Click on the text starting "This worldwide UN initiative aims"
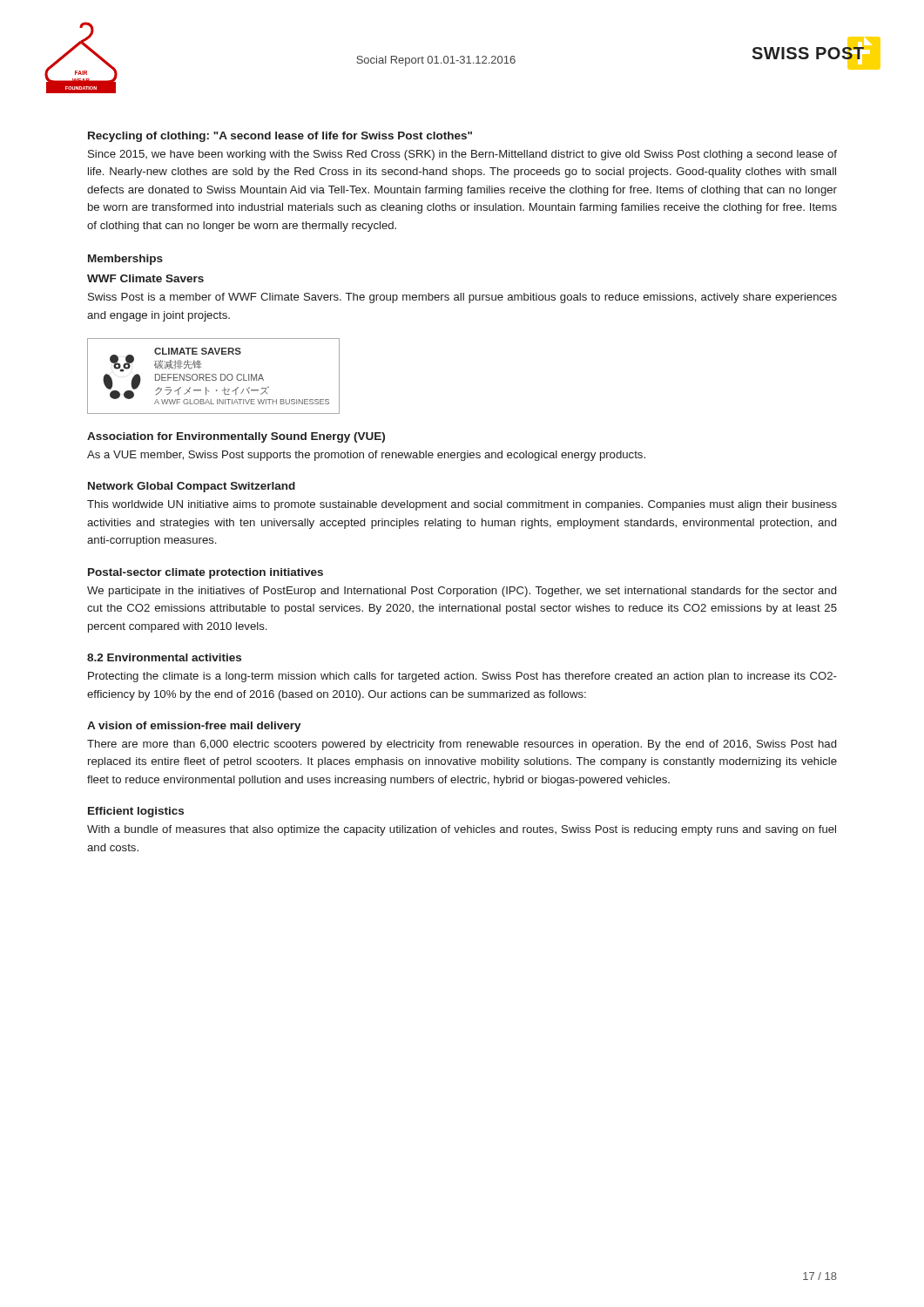Image resolution: width=924 pixels, height=1307 pixels. 462,522
